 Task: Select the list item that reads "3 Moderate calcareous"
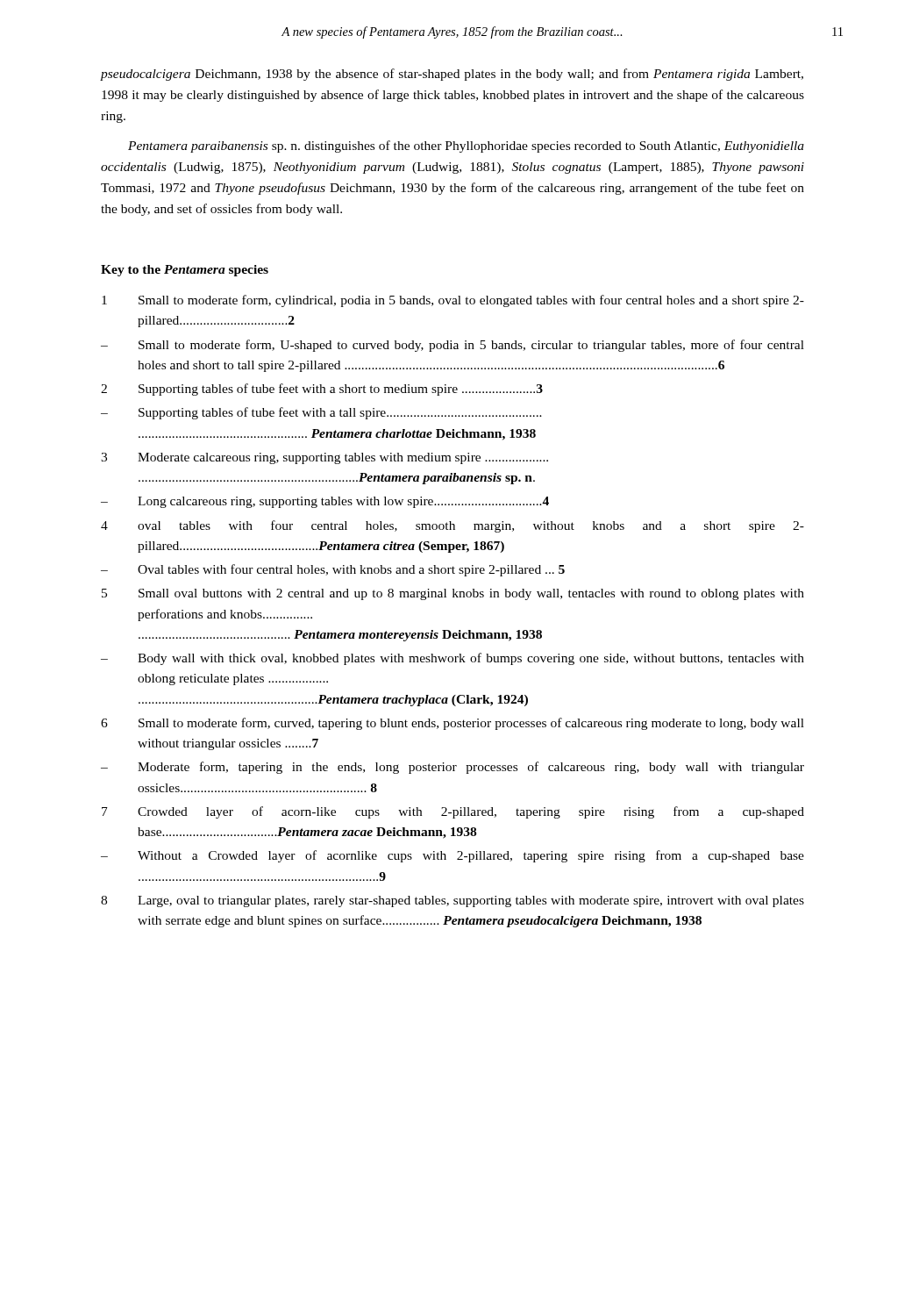pyautogui.click(x=452, y=469)
